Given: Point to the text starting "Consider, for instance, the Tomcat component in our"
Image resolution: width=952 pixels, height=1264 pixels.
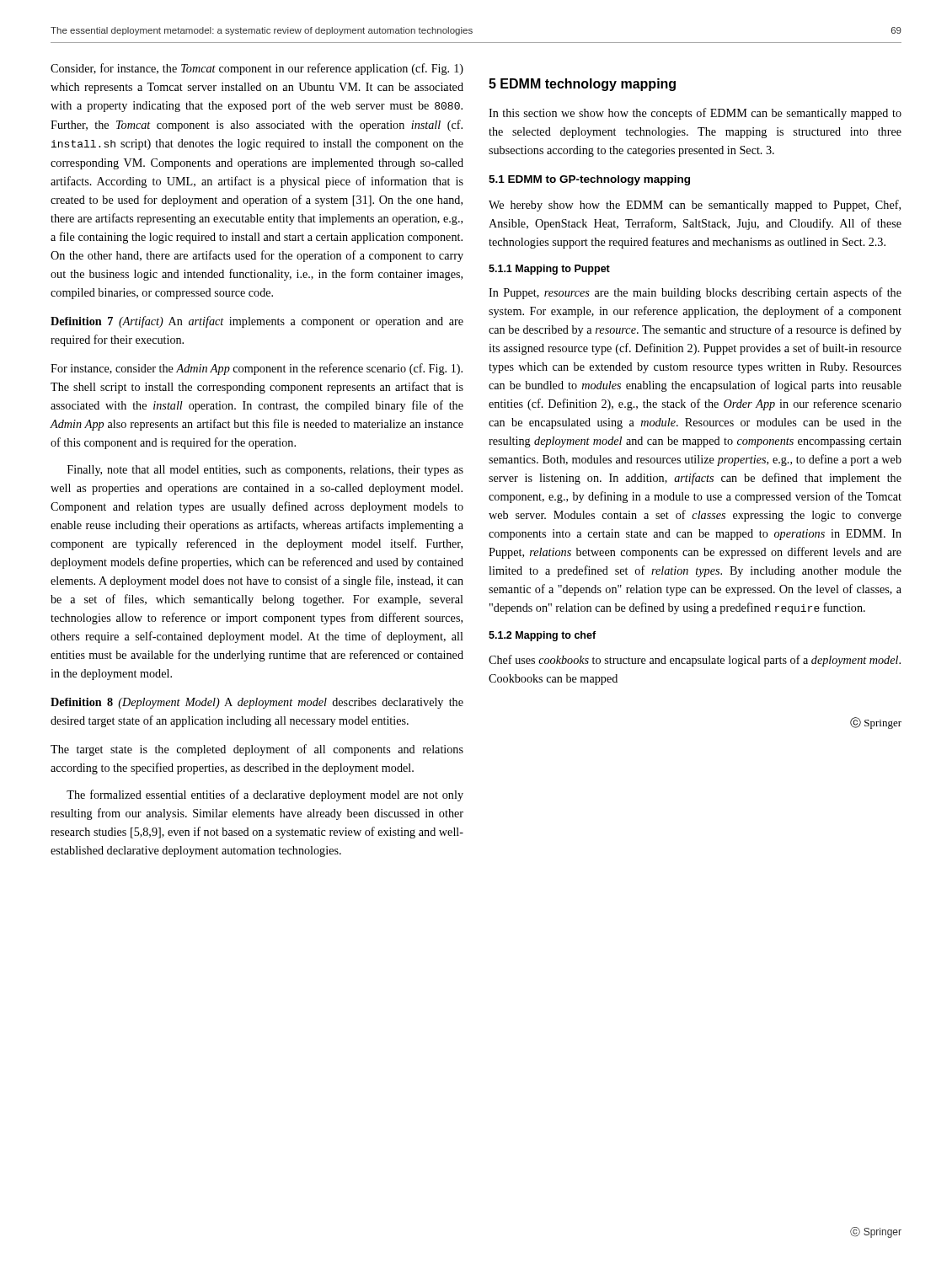Looking at the screenshot, I should [257, 180].
